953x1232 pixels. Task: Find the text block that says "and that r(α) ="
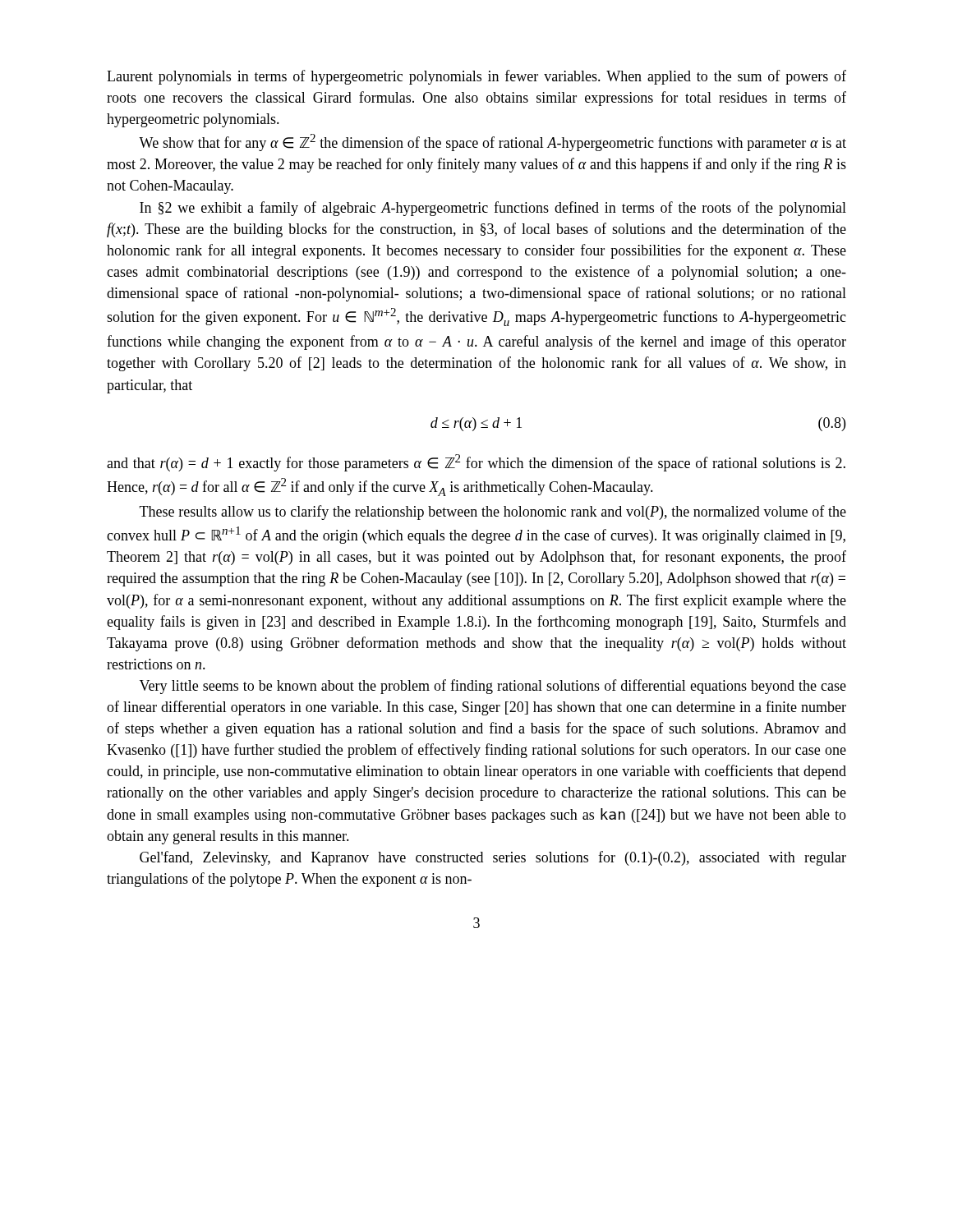476,476
